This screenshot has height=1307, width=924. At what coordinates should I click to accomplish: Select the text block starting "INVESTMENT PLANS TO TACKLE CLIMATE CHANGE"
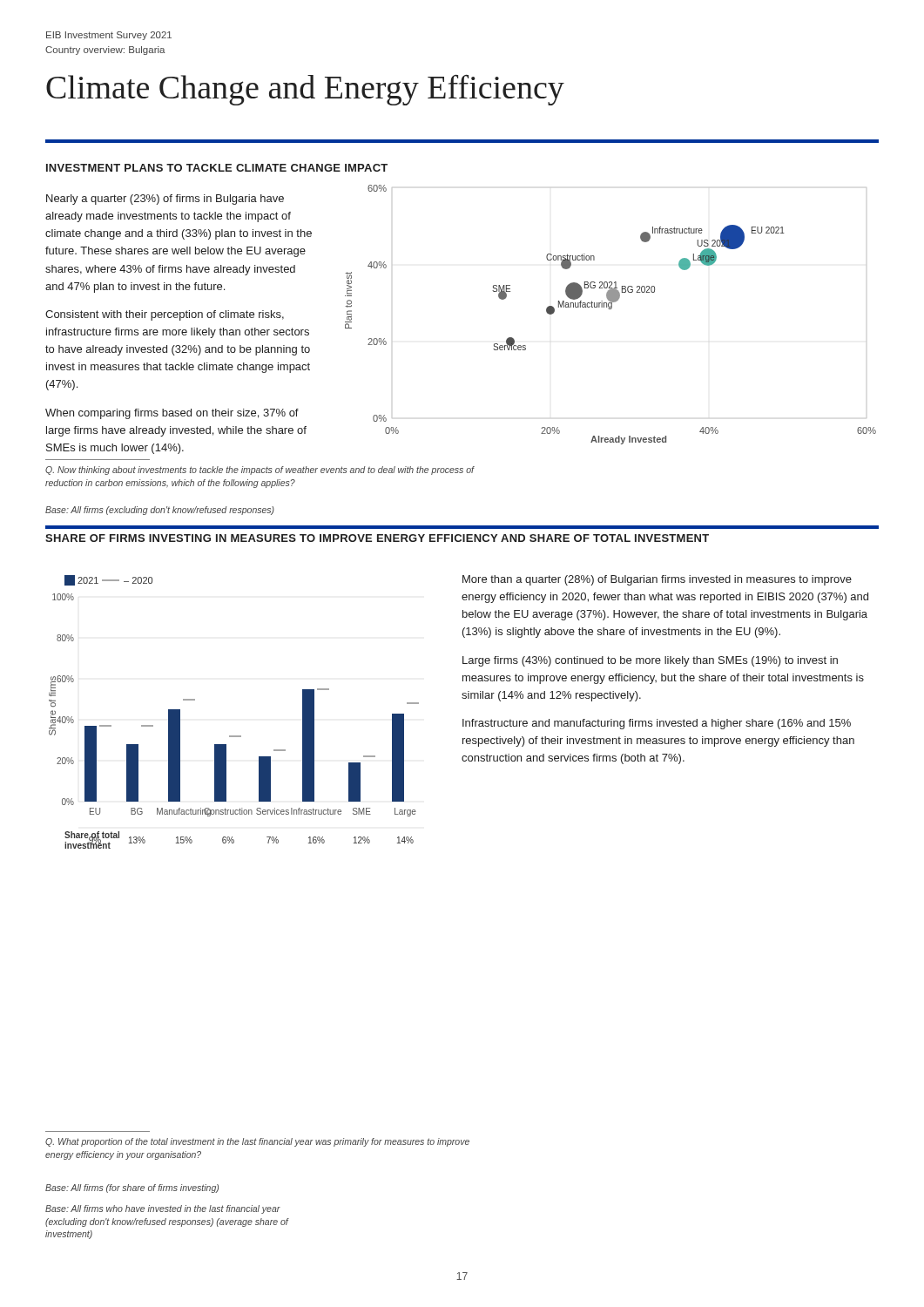click(x=217, y=168)
